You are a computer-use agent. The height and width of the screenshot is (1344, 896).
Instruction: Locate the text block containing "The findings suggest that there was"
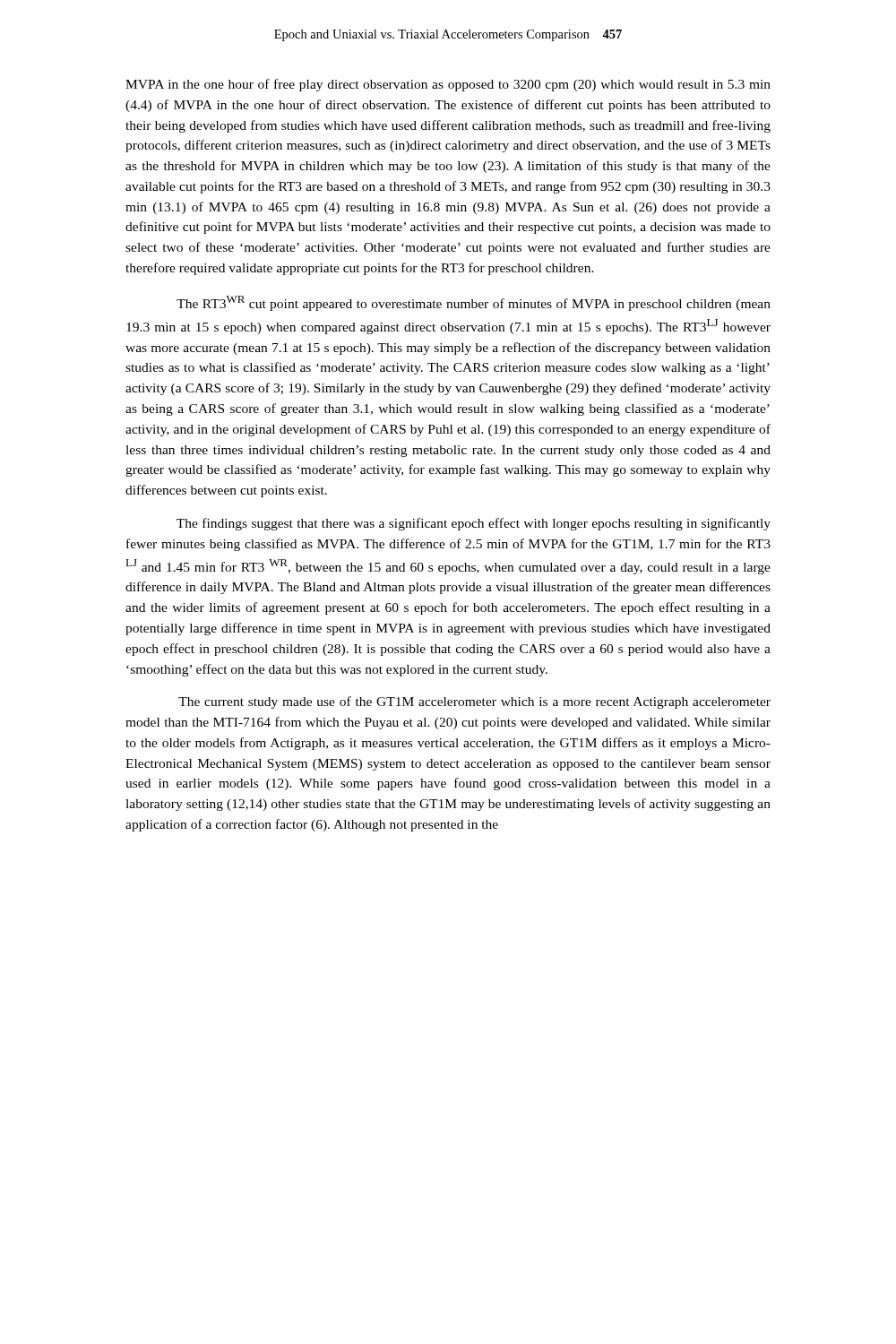tap(448, 596)
